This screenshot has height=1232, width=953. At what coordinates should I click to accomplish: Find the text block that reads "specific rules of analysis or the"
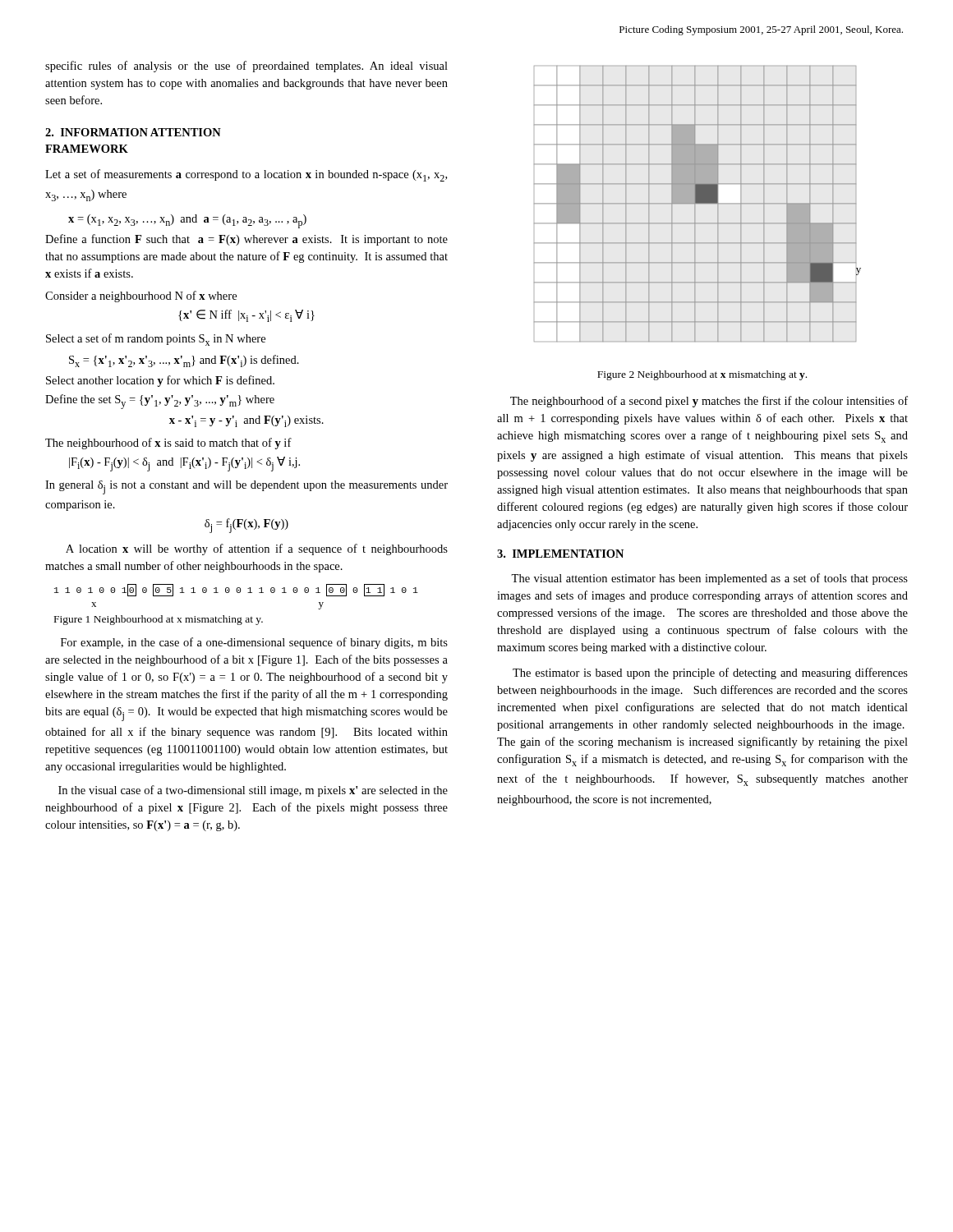[246, 83]
